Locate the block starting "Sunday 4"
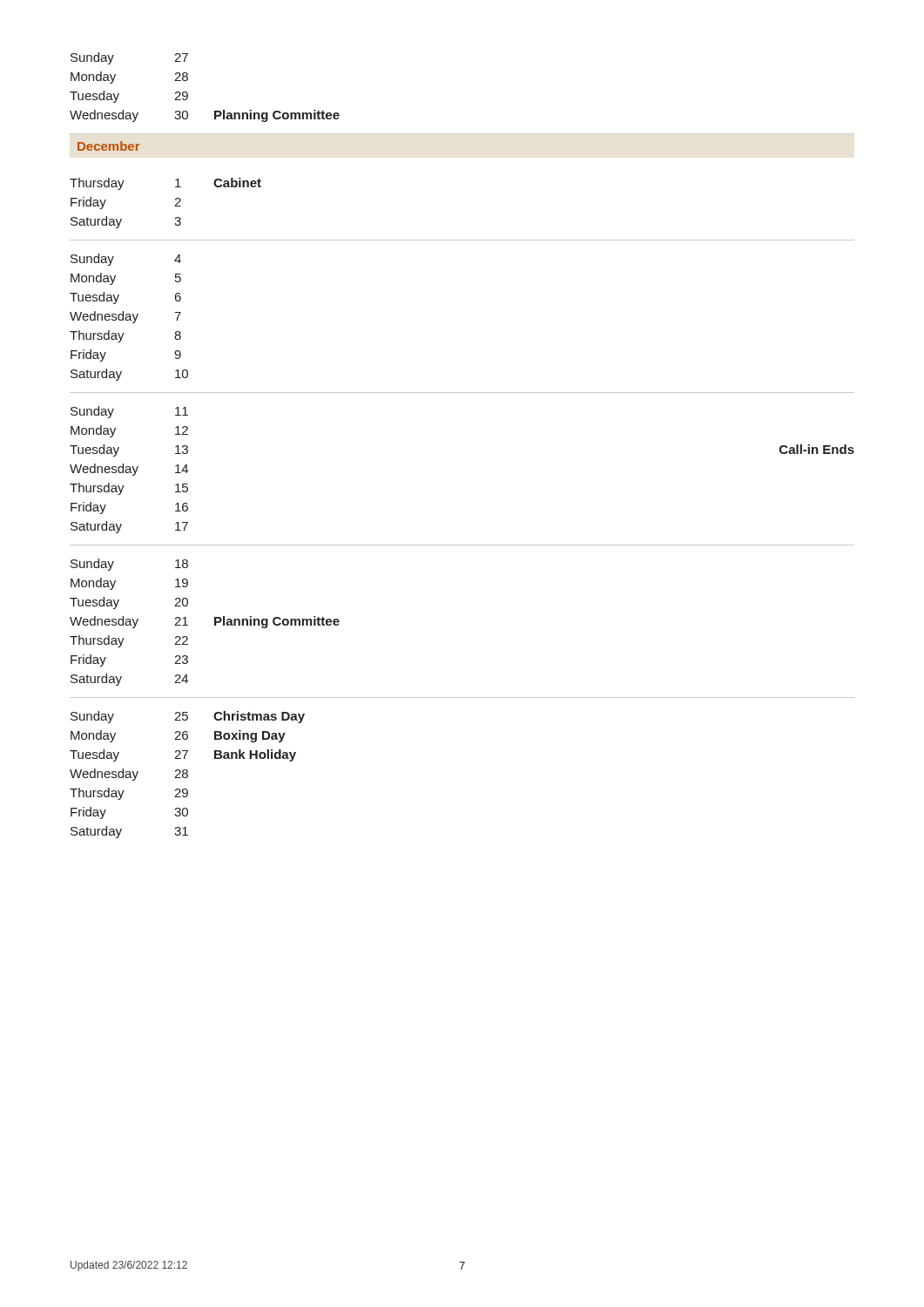The width and height of the screenshot is (924, 1307). [88, 259]
